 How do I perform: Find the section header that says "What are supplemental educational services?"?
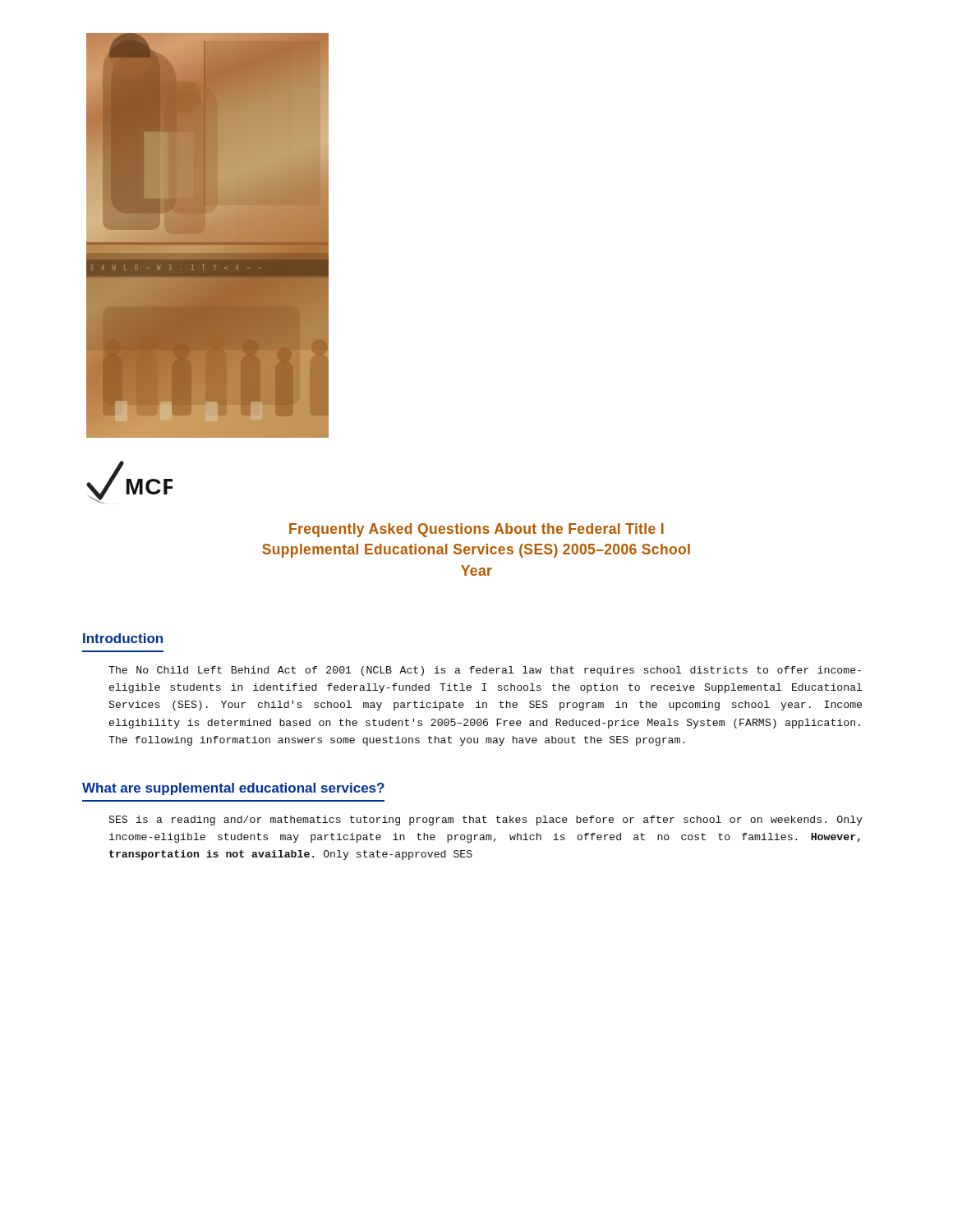click(234, 791)
